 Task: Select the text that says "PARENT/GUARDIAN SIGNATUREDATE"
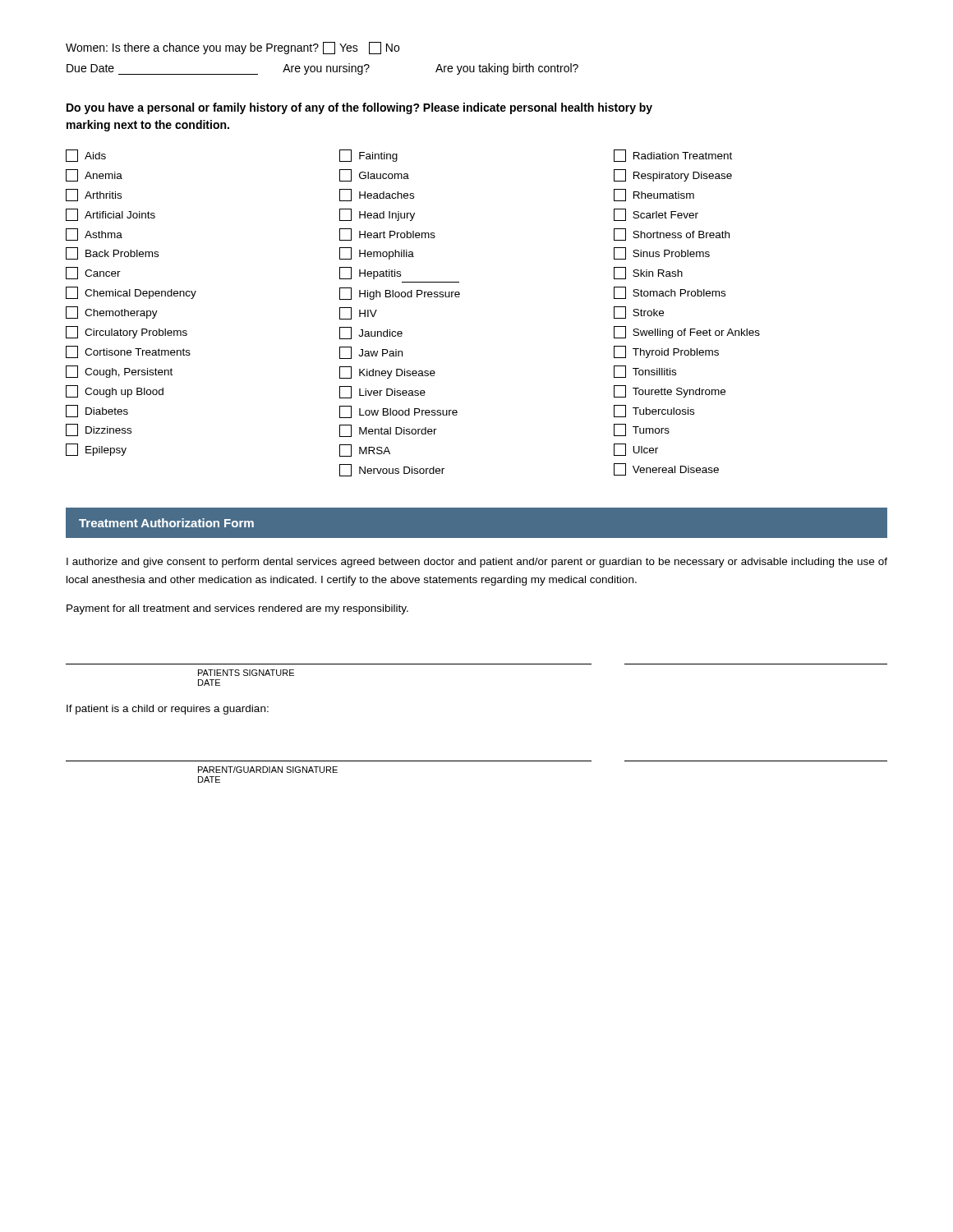click(268, 774)
